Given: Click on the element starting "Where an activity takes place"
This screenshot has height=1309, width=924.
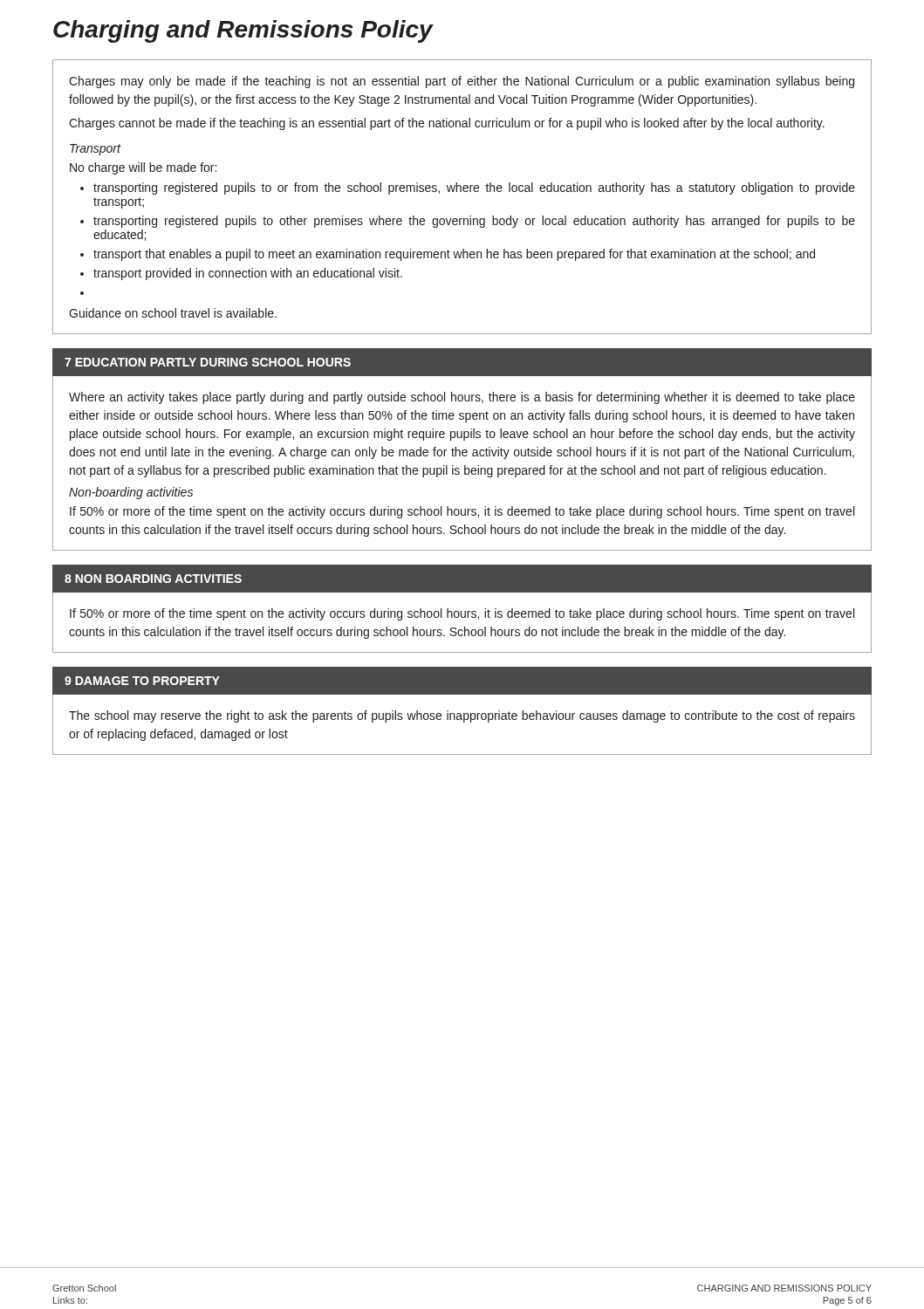Looking at the screenshot, I should (x=462, y=434).
